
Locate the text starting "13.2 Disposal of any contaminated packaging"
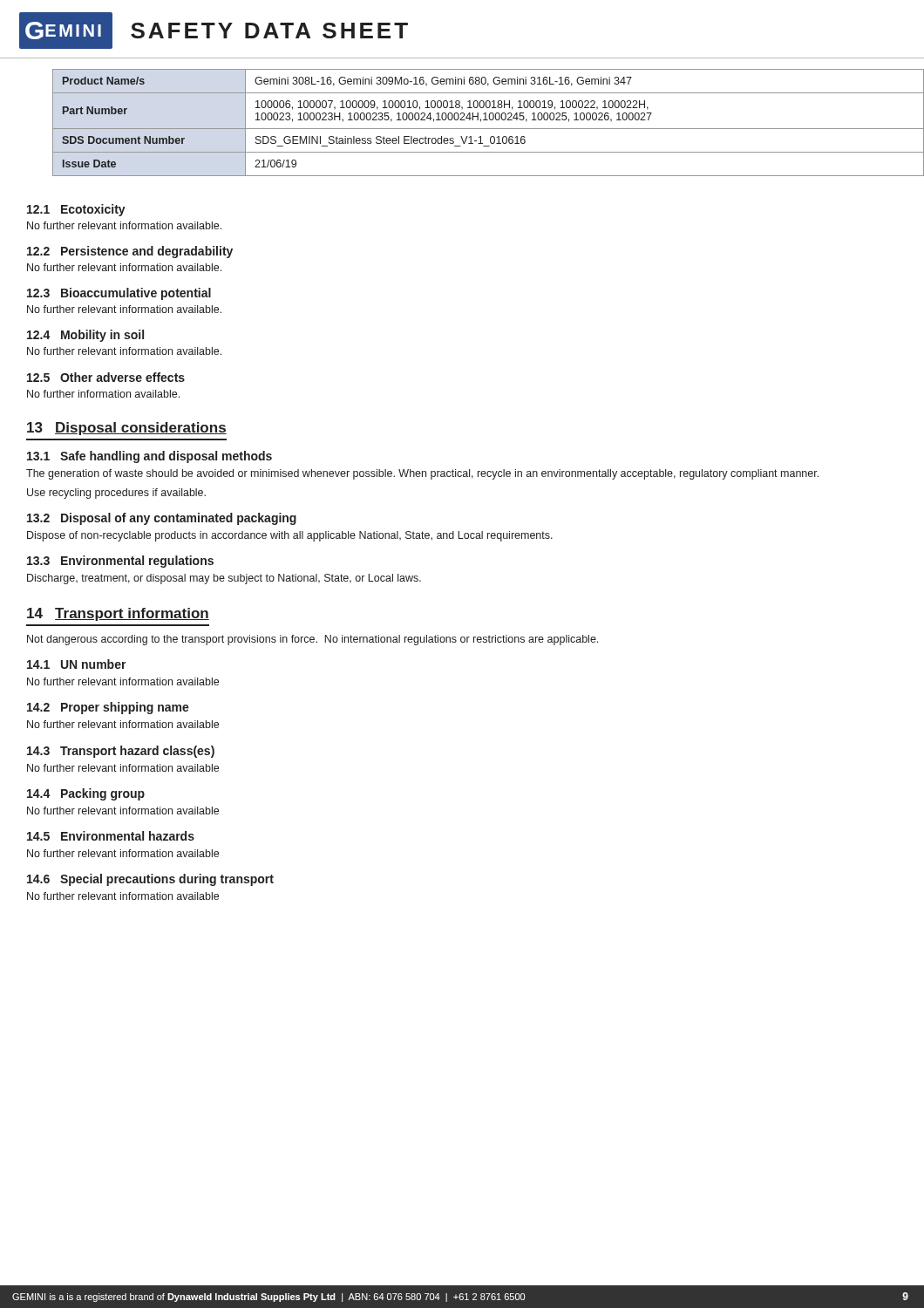click(x=161, y=518)
